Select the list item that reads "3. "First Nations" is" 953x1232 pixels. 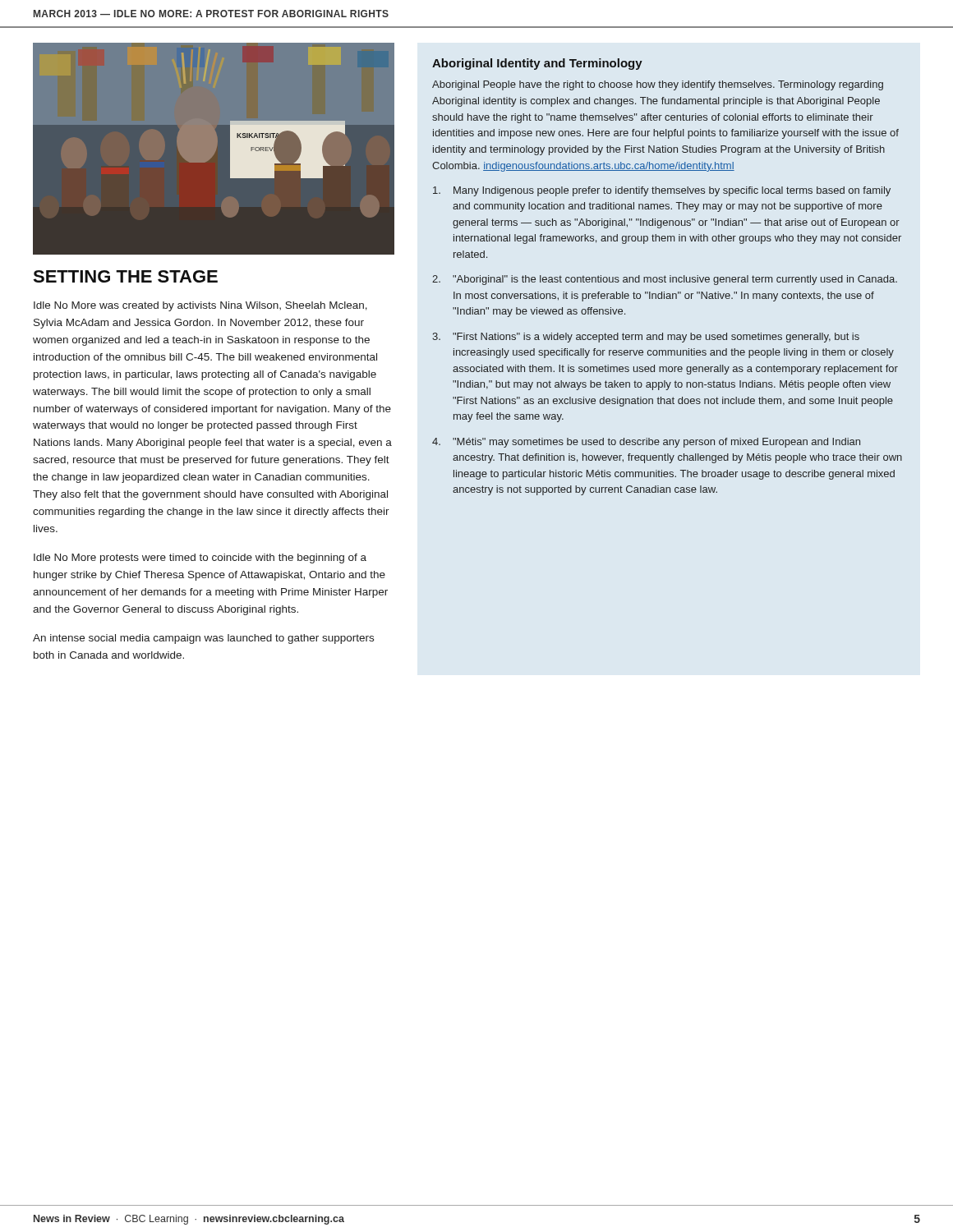click(x=669, y=376)
